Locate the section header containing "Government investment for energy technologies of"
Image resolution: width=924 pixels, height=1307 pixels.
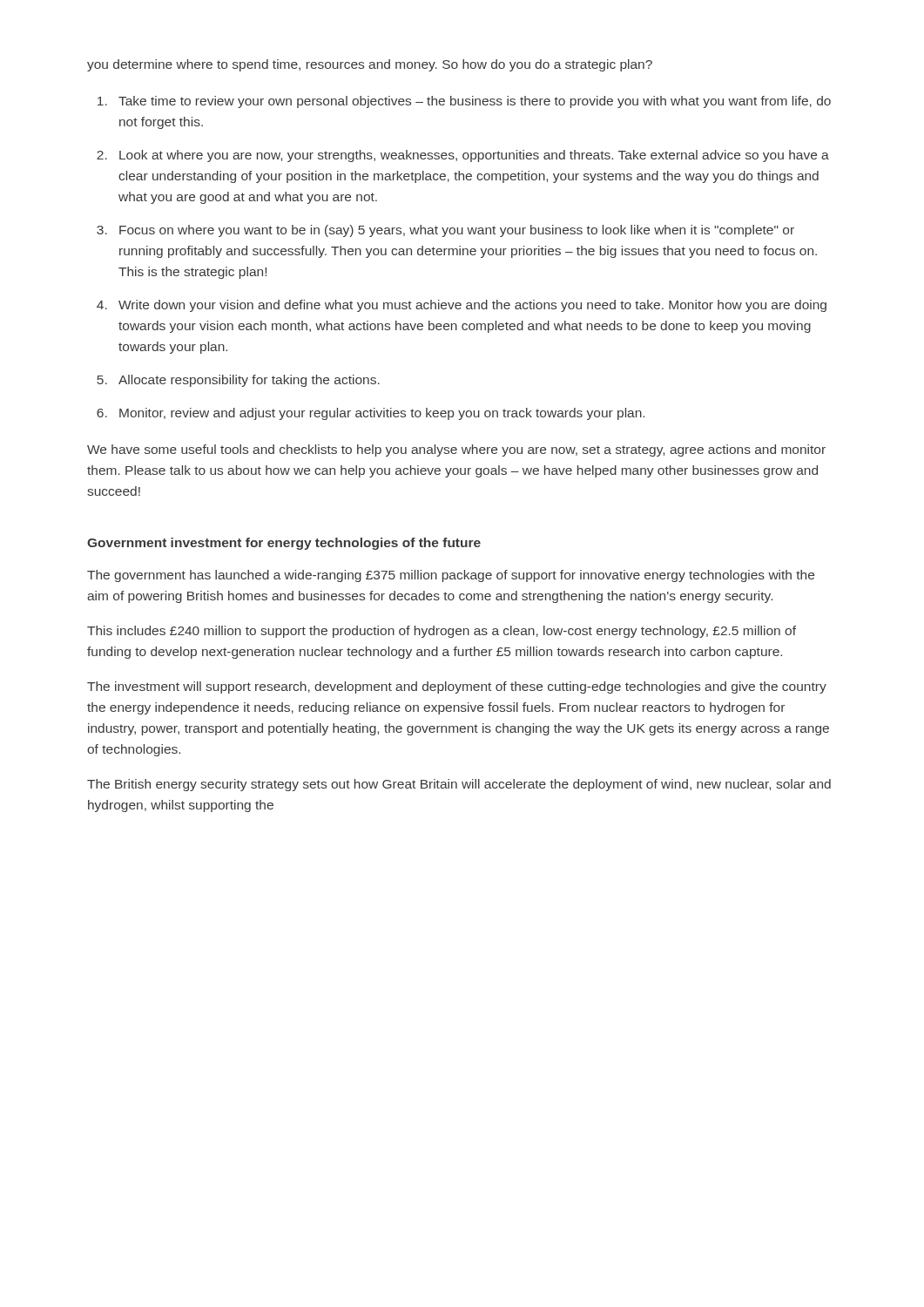point(284,543)
